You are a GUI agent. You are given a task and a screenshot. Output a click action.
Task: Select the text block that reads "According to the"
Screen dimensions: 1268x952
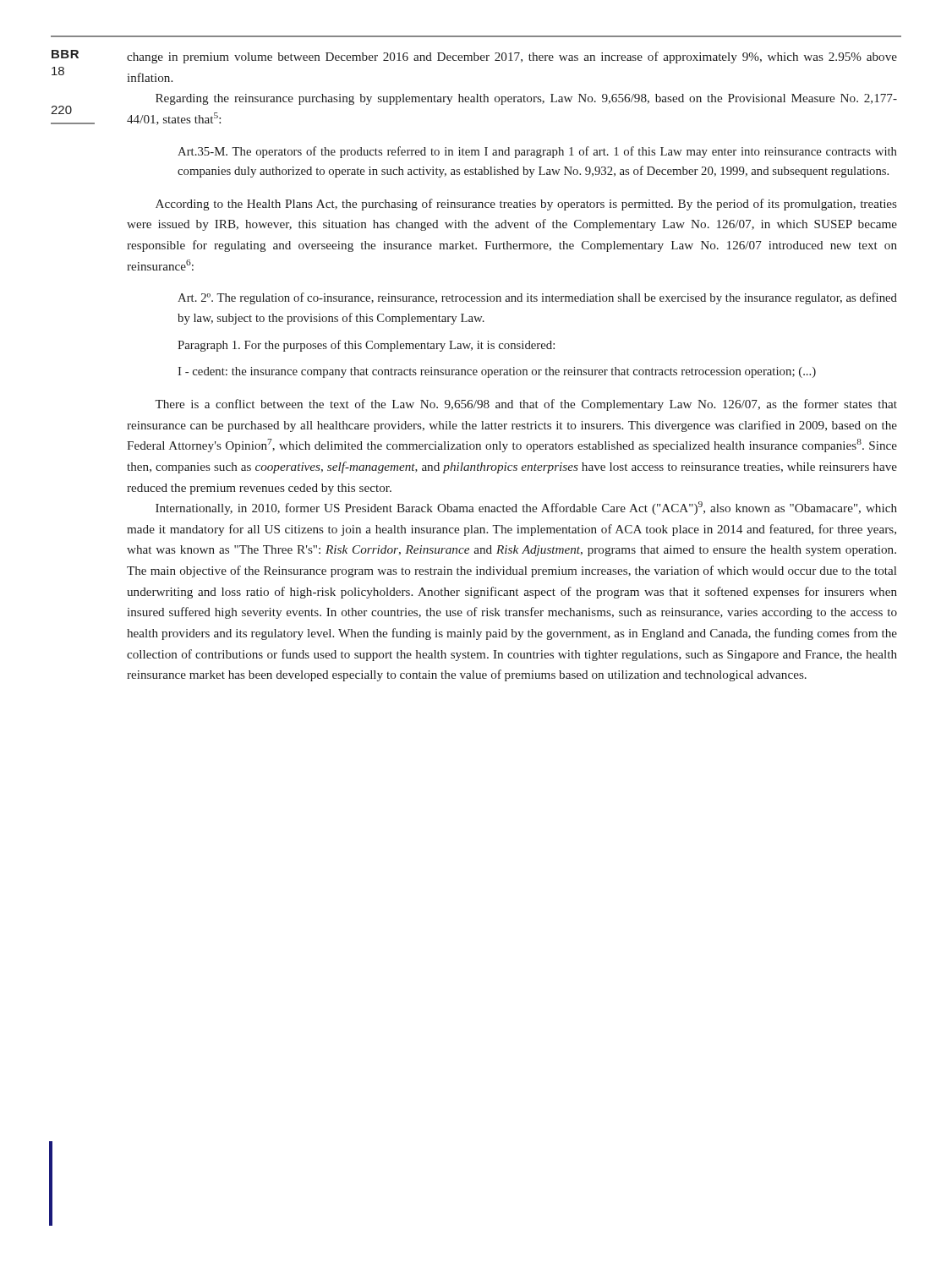(512, 235)
